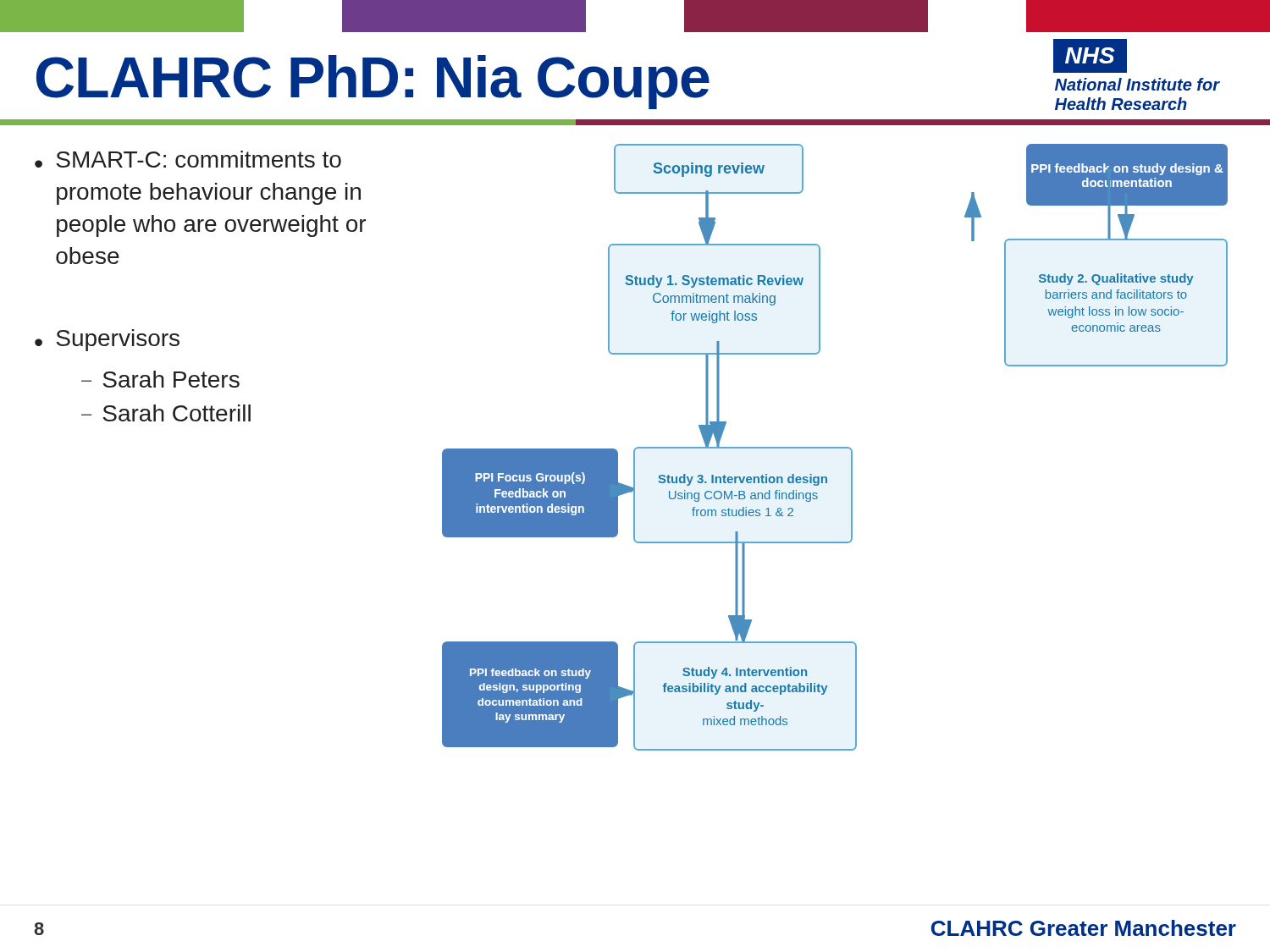Point to the block beginning "• SMART-C: commitments"
The image size is (1270, 952).
(212, 208)
